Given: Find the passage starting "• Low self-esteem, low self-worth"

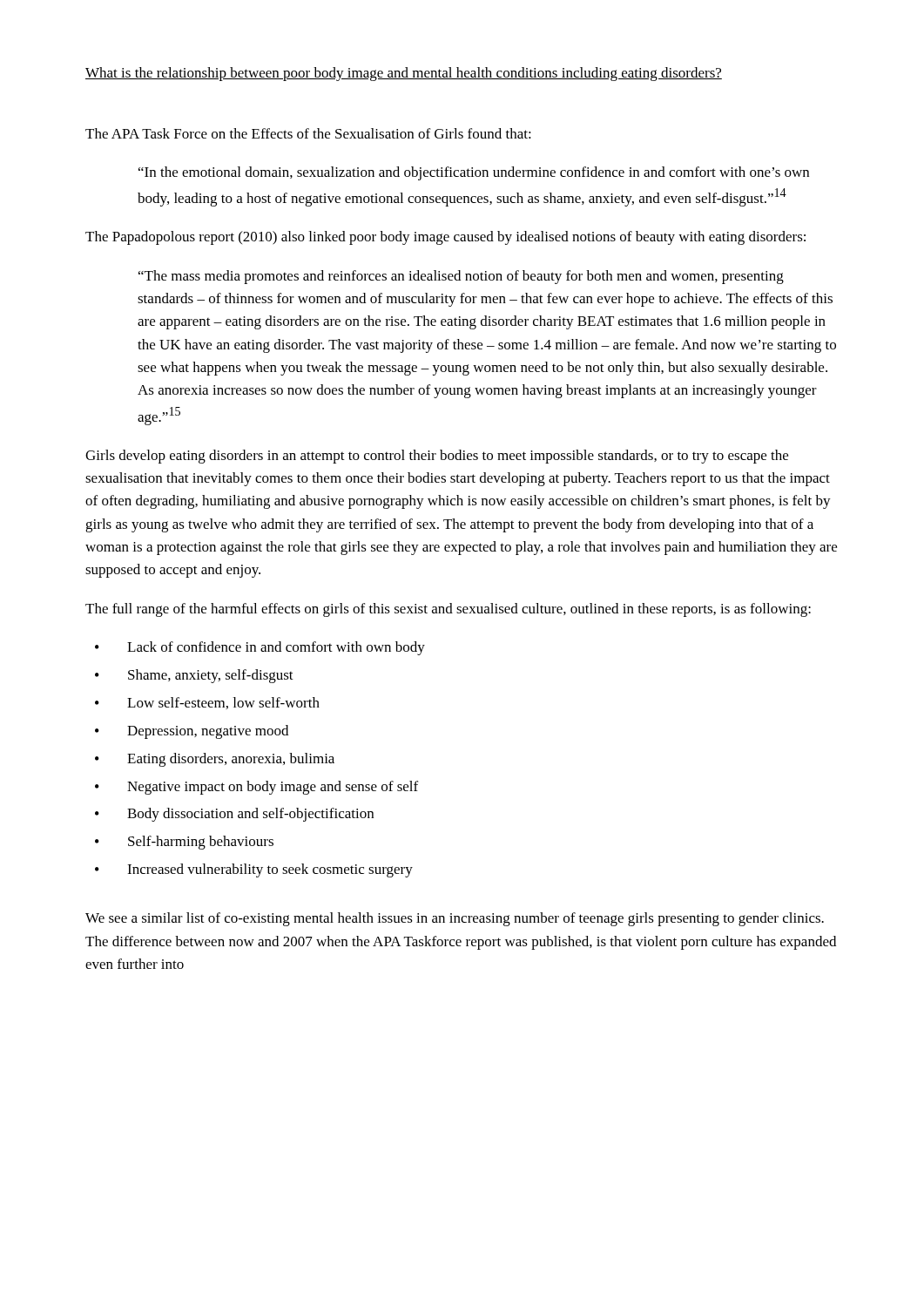Looking at the screenshot, I should click(207, 703).
